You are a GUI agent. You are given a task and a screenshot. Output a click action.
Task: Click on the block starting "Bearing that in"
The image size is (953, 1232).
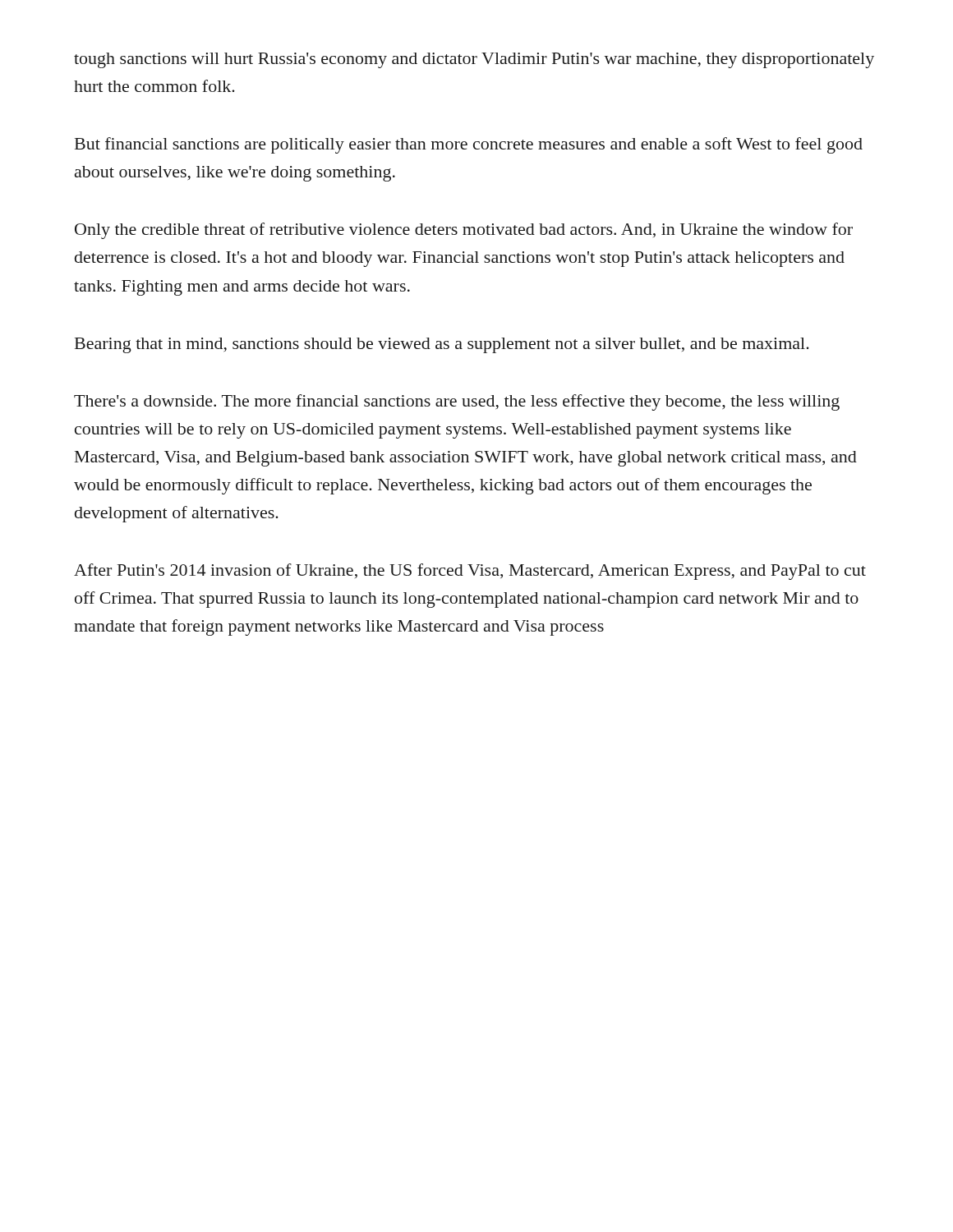tap(442, 343)
